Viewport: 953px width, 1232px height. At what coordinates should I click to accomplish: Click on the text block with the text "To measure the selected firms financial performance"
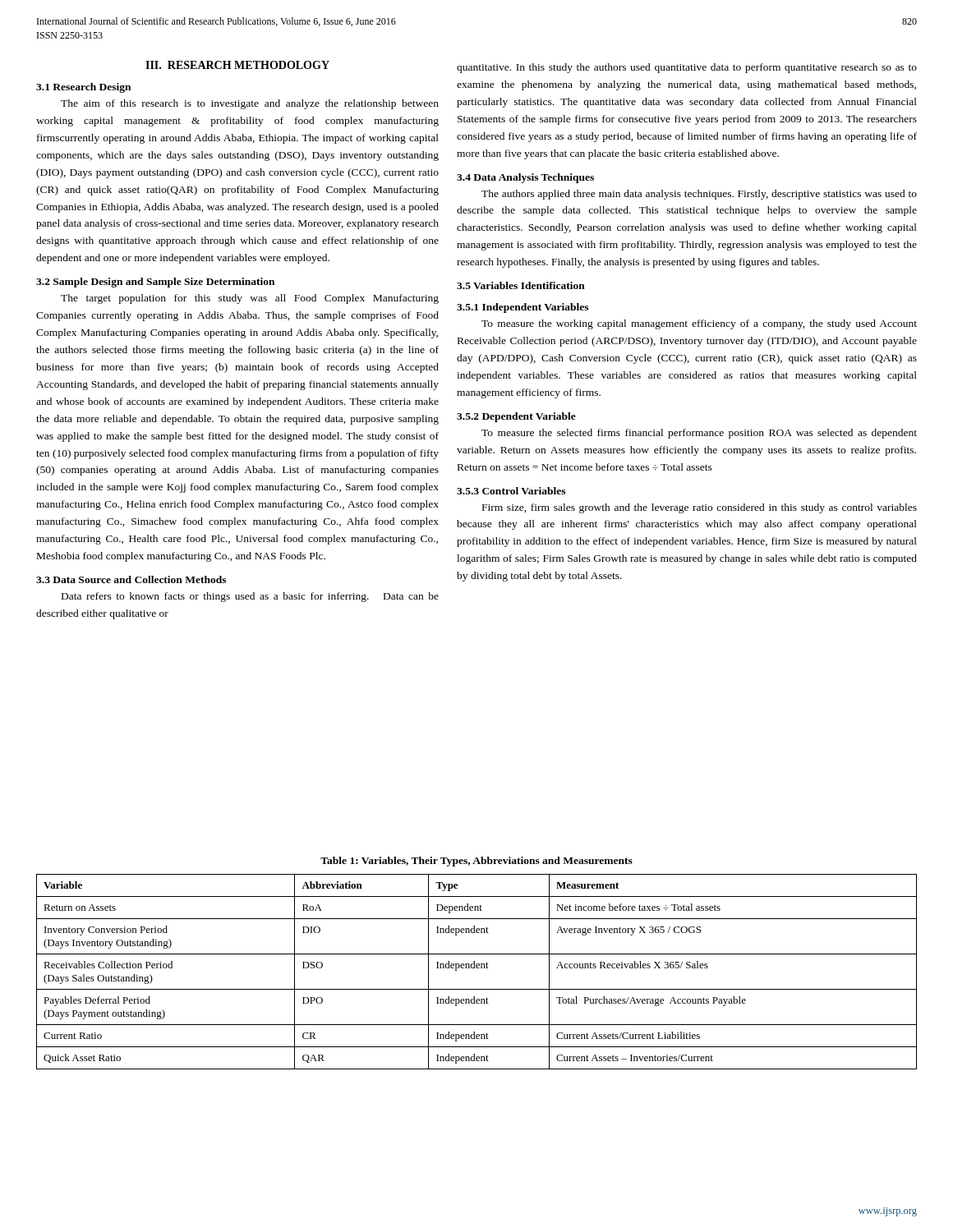coord(687,449)
